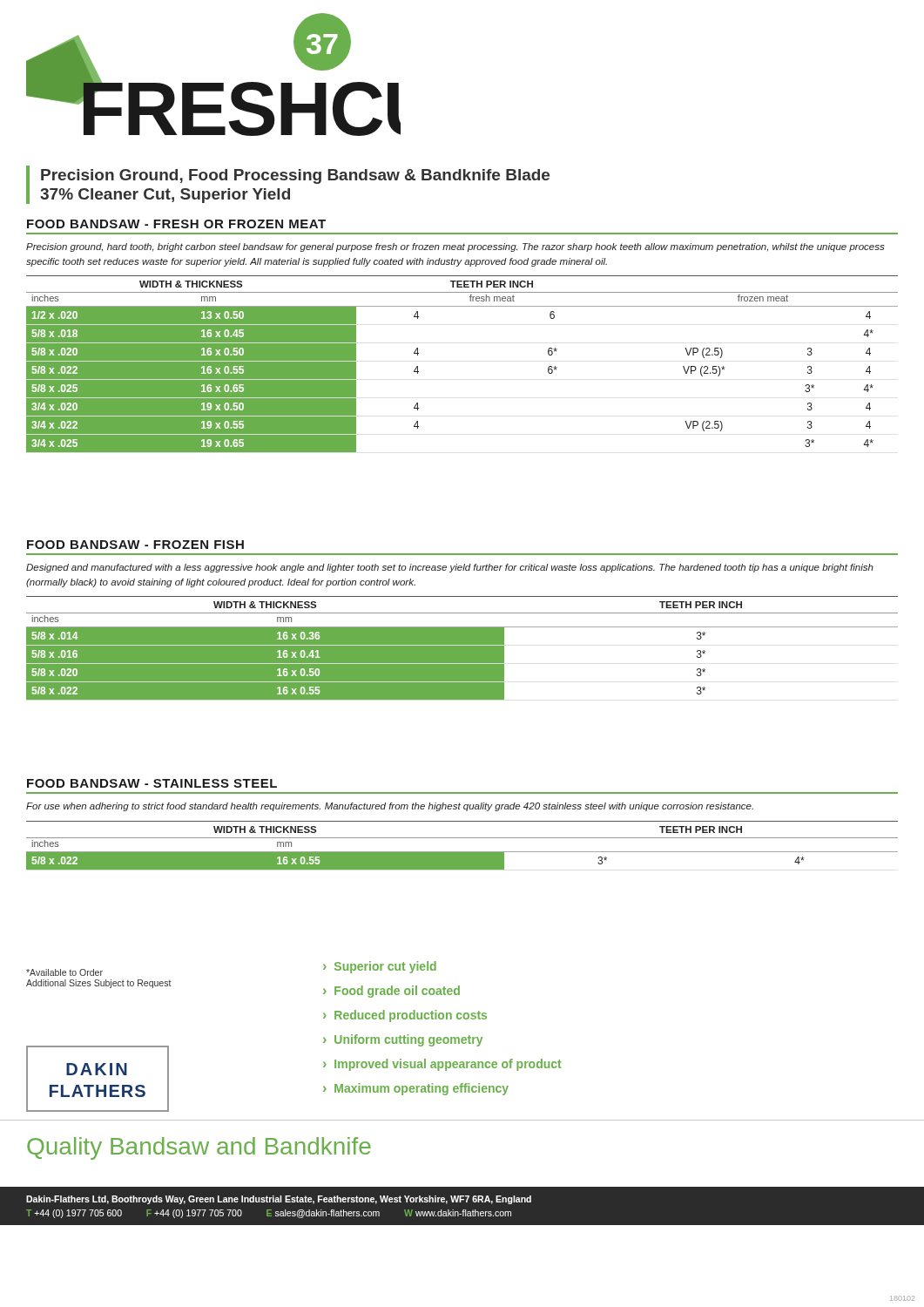Locate the element starting "Superior cut yield"
This screenshot has width=924, height=1307.
[385, 966]
